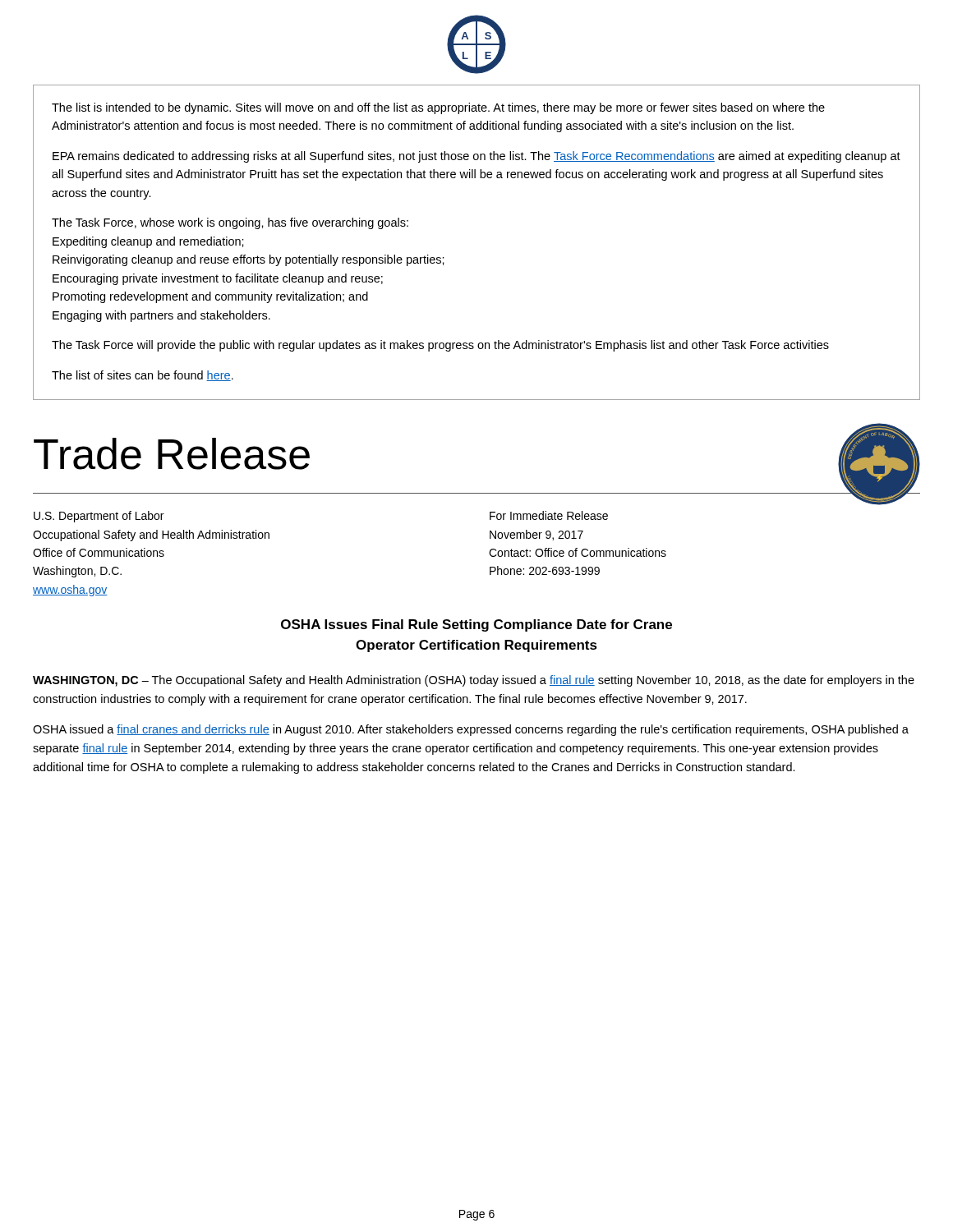Screen dimensions: 1232x953
Task: Where does it say "Trade Release"?
Action: 172,454
